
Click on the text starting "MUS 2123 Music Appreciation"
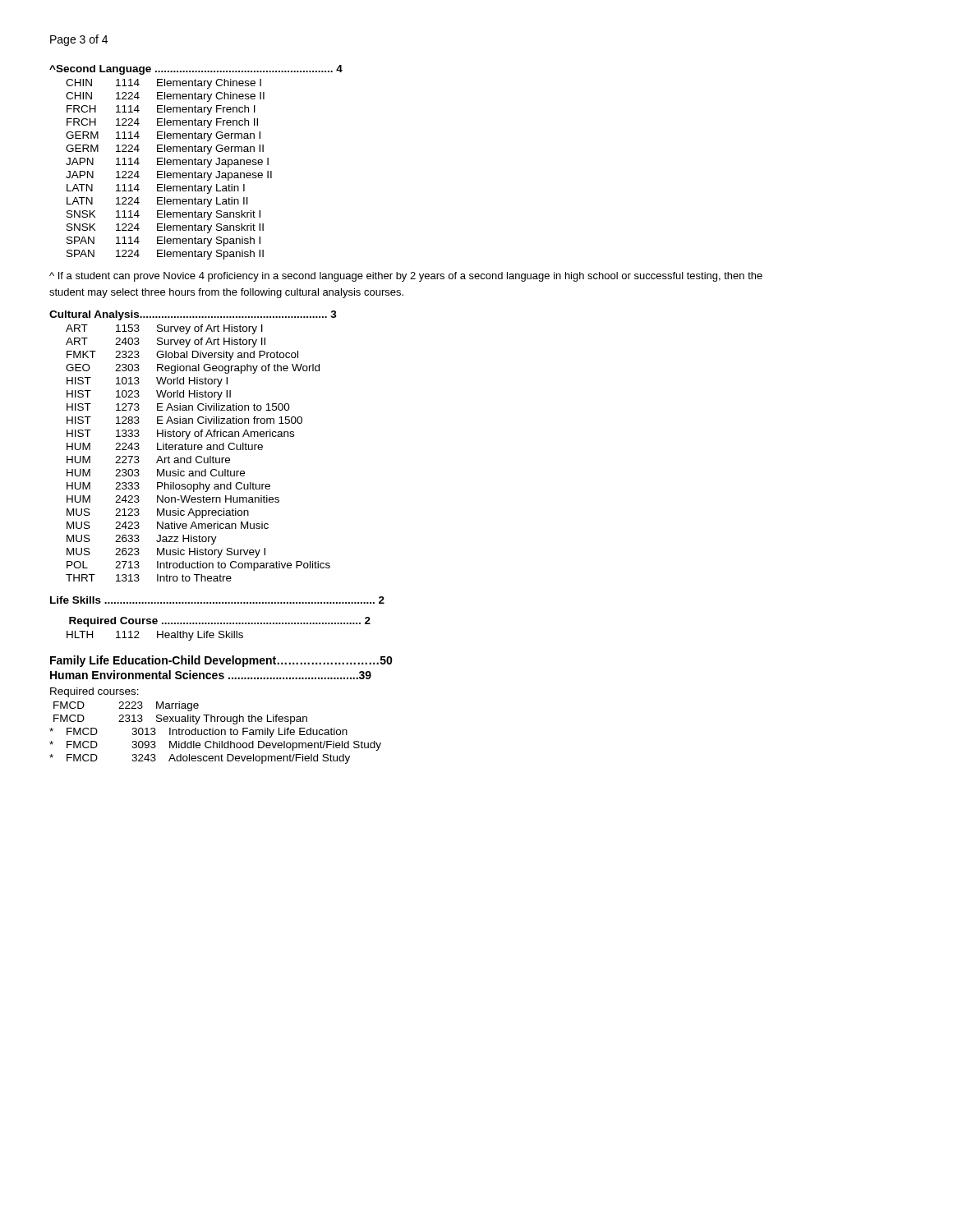(x=158, y=513)
